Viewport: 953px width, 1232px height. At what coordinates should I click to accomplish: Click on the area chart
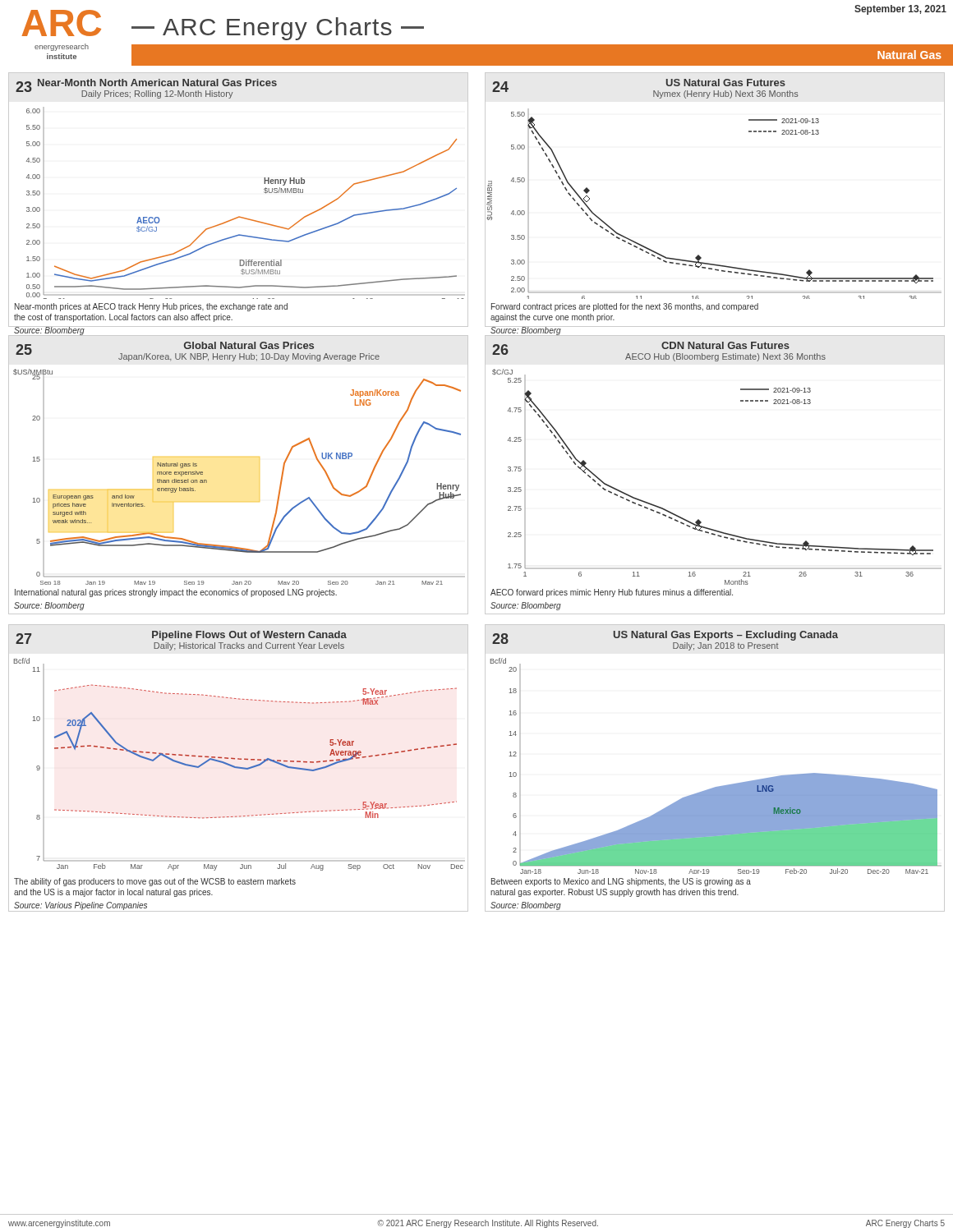point(715,768)
